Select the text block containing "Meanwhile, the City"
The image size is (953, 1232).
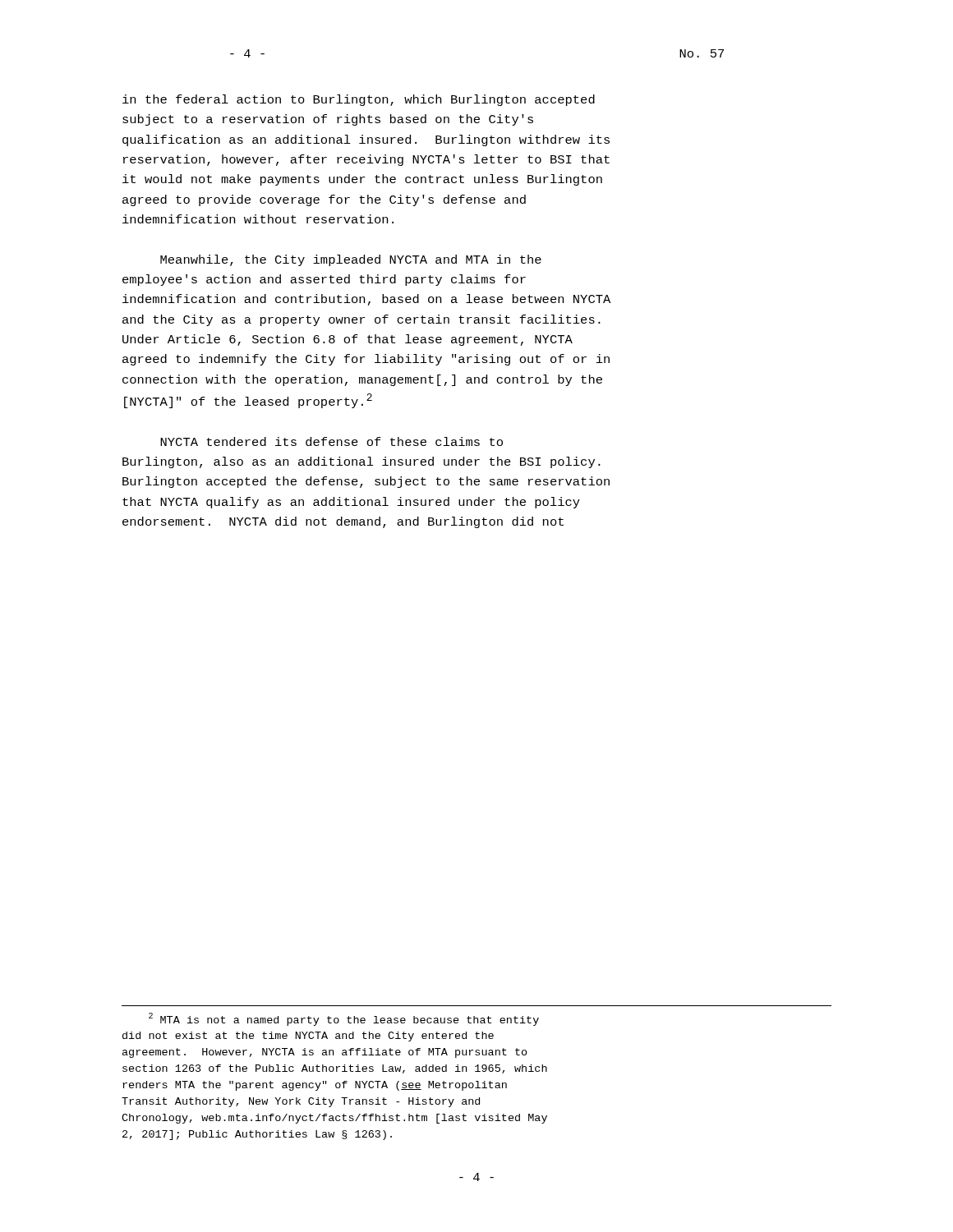coord(366,331)
